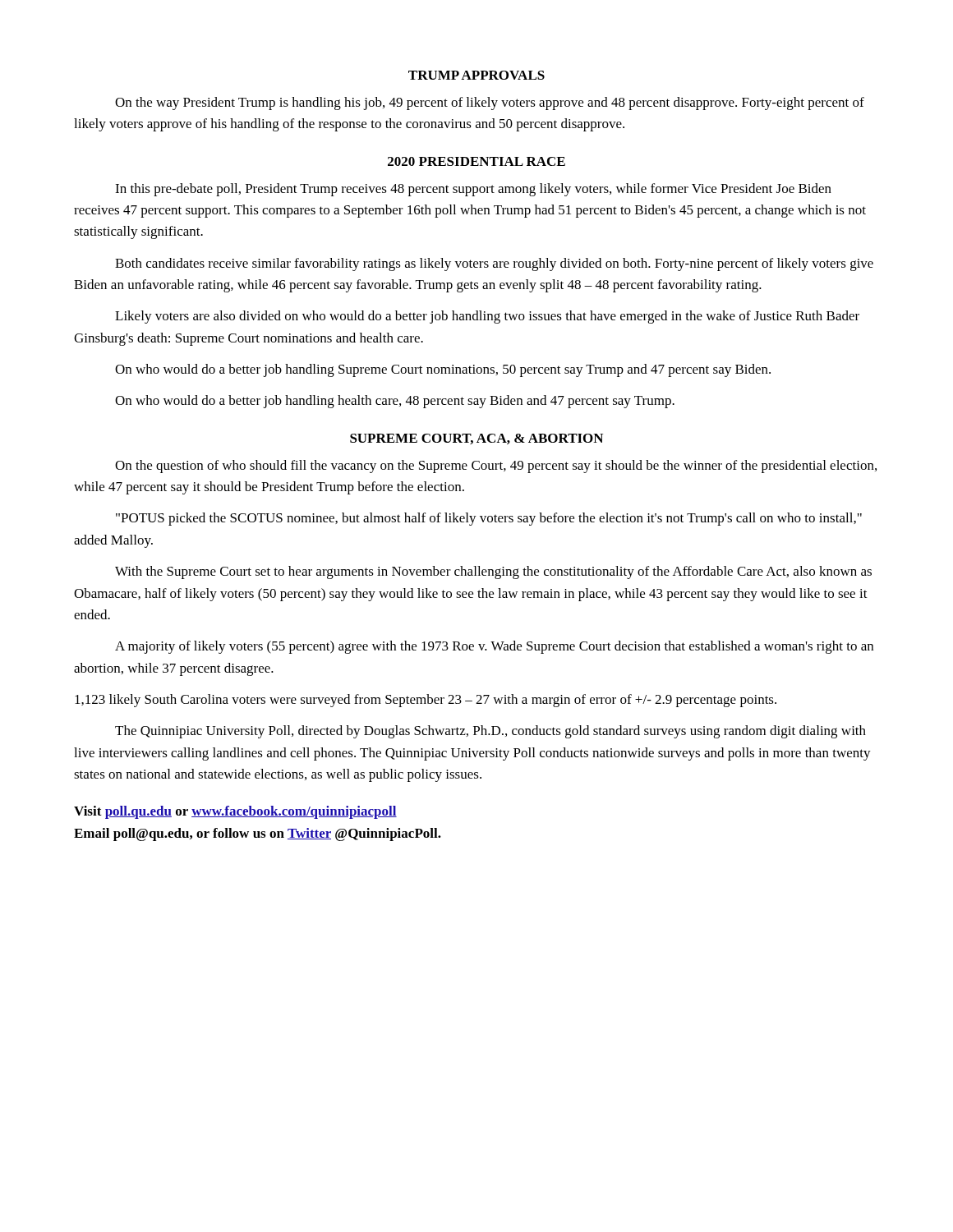Viewport: 953px width, 1232px height.
Task: Click on the passage starting "A majority of likely voters"
Action: 474,657
